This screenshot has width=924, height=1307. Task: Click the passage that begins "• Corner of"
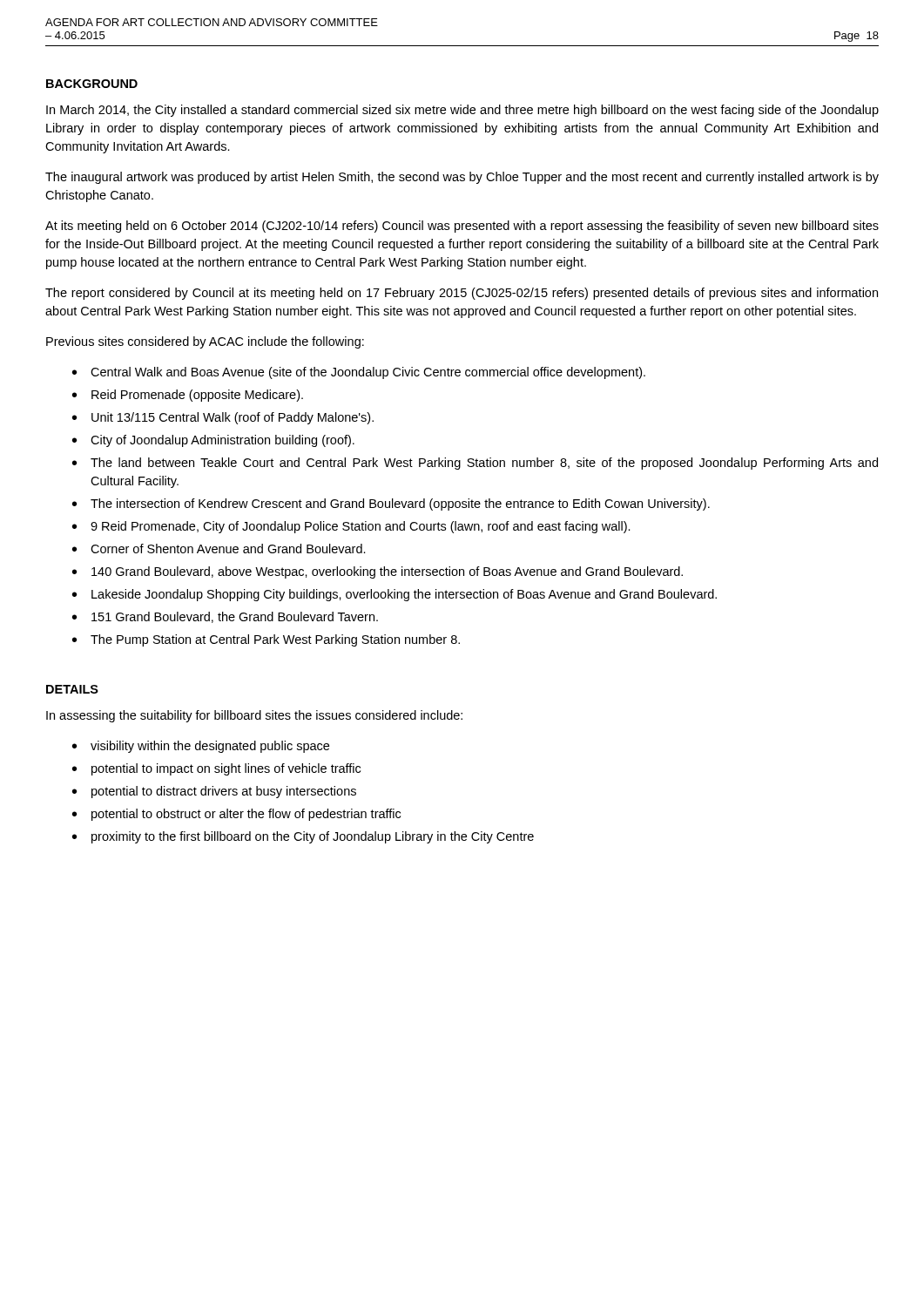point(219,549)
